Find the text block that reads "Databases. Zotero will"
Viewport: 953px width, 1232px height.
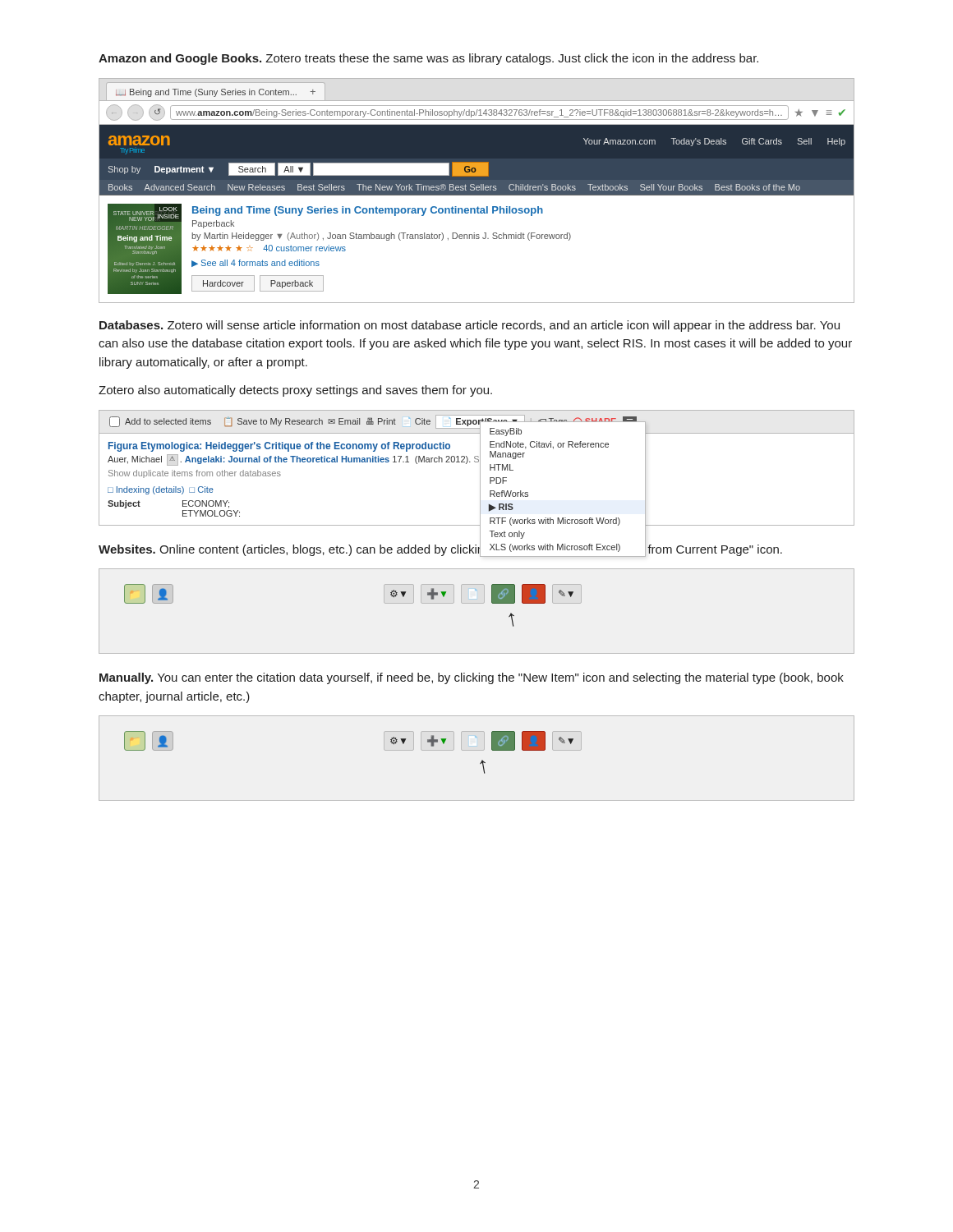pyautogui.click(x=475, y=343)
